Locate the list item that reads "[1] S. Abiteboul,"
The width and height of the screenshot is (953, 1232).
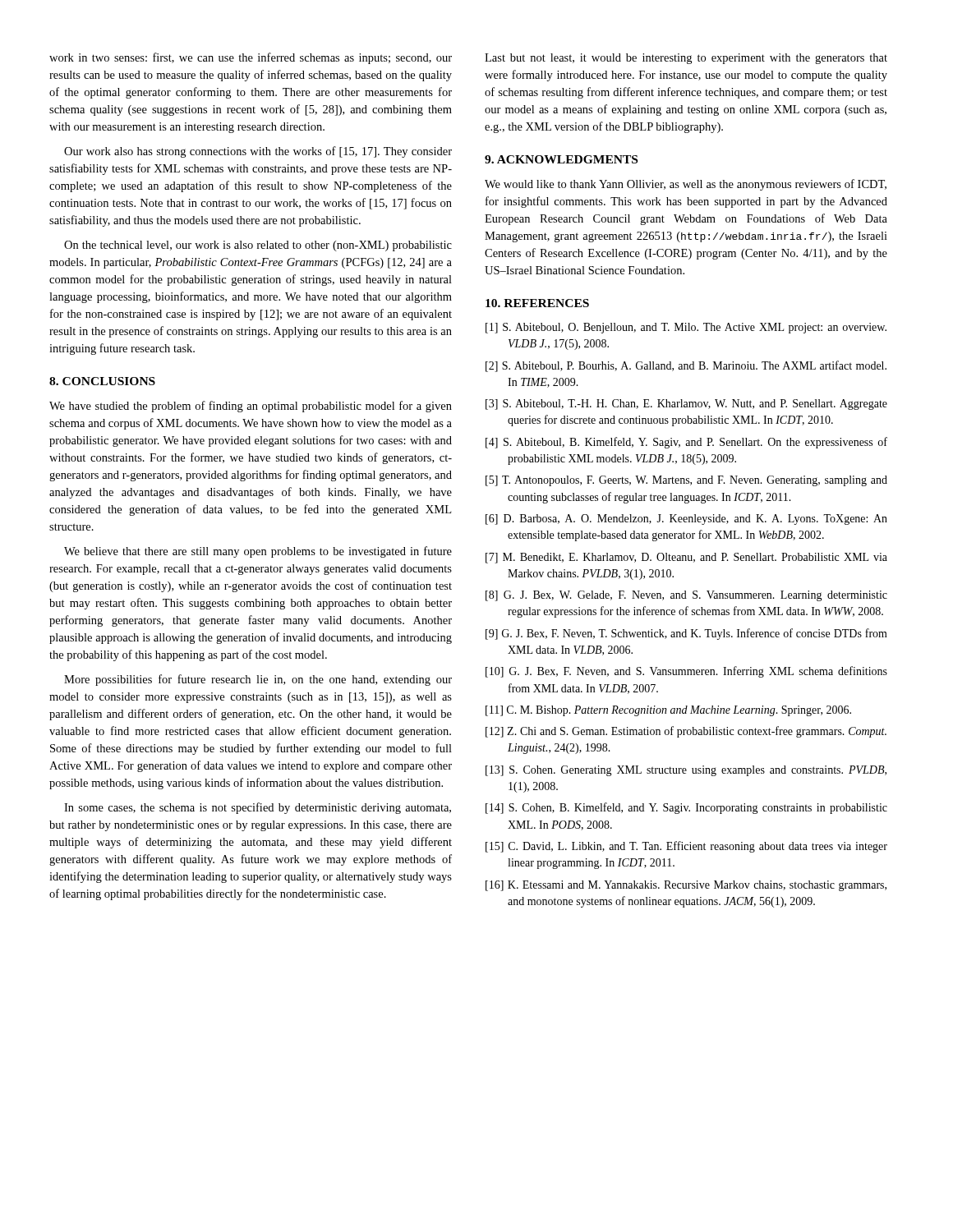[686, 336]
